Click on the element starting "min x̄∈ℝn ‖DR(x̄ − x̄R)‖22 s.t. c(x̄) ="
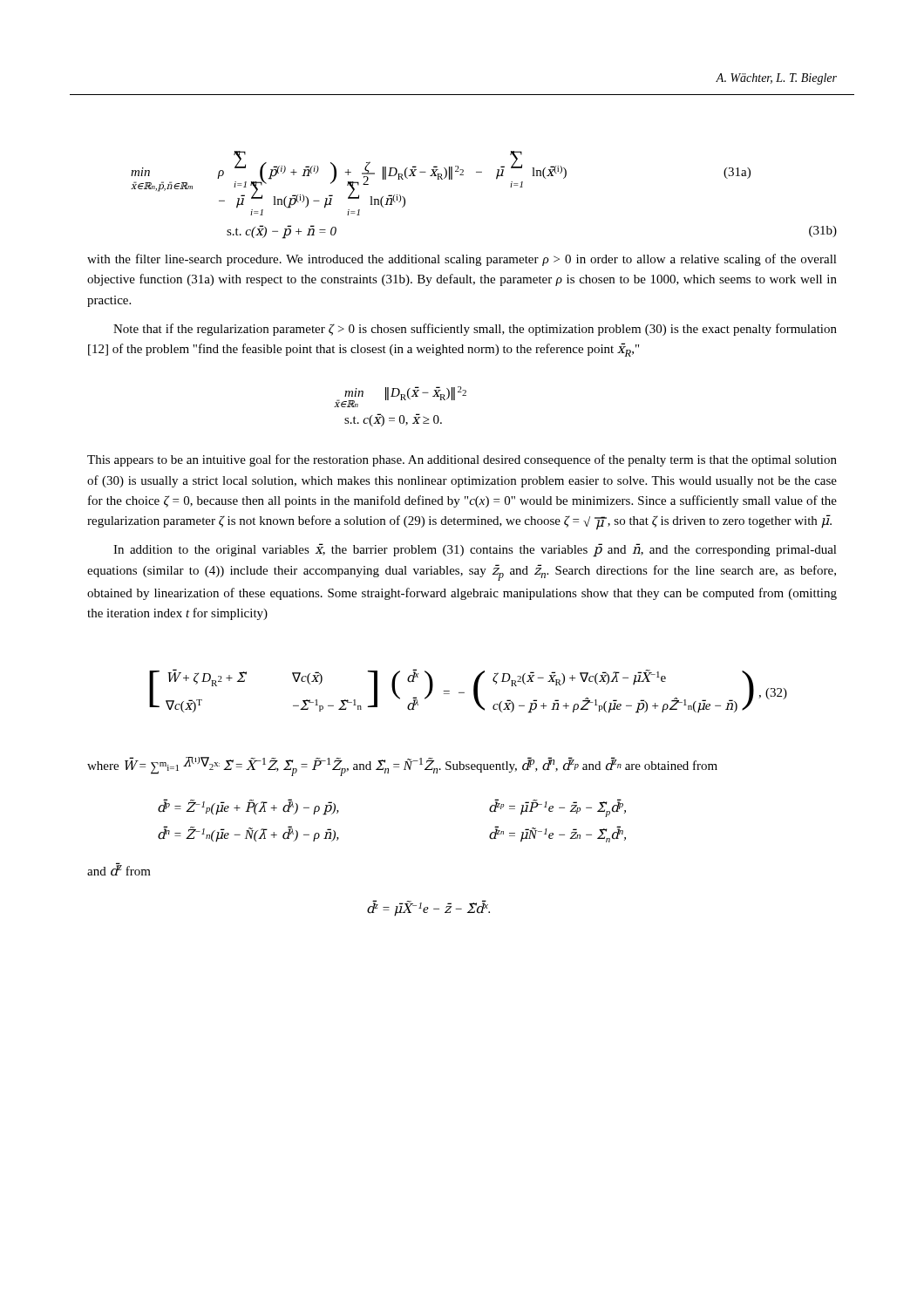Viewport: 924px width, 1308px height. [462, 404]
